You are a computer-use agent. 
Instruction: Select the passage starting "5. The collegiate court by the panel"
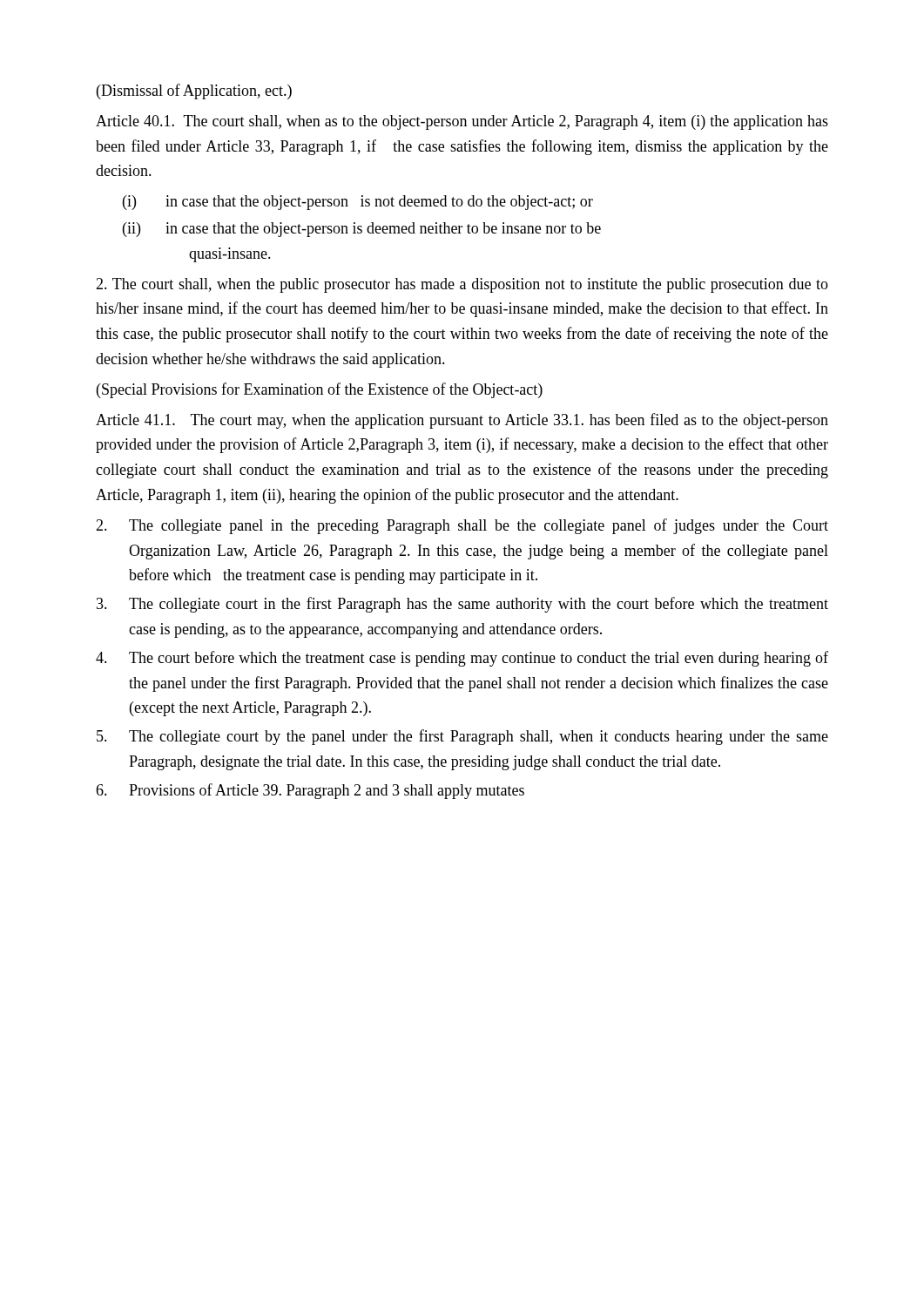pyautogui.click(x=462, y=749)
